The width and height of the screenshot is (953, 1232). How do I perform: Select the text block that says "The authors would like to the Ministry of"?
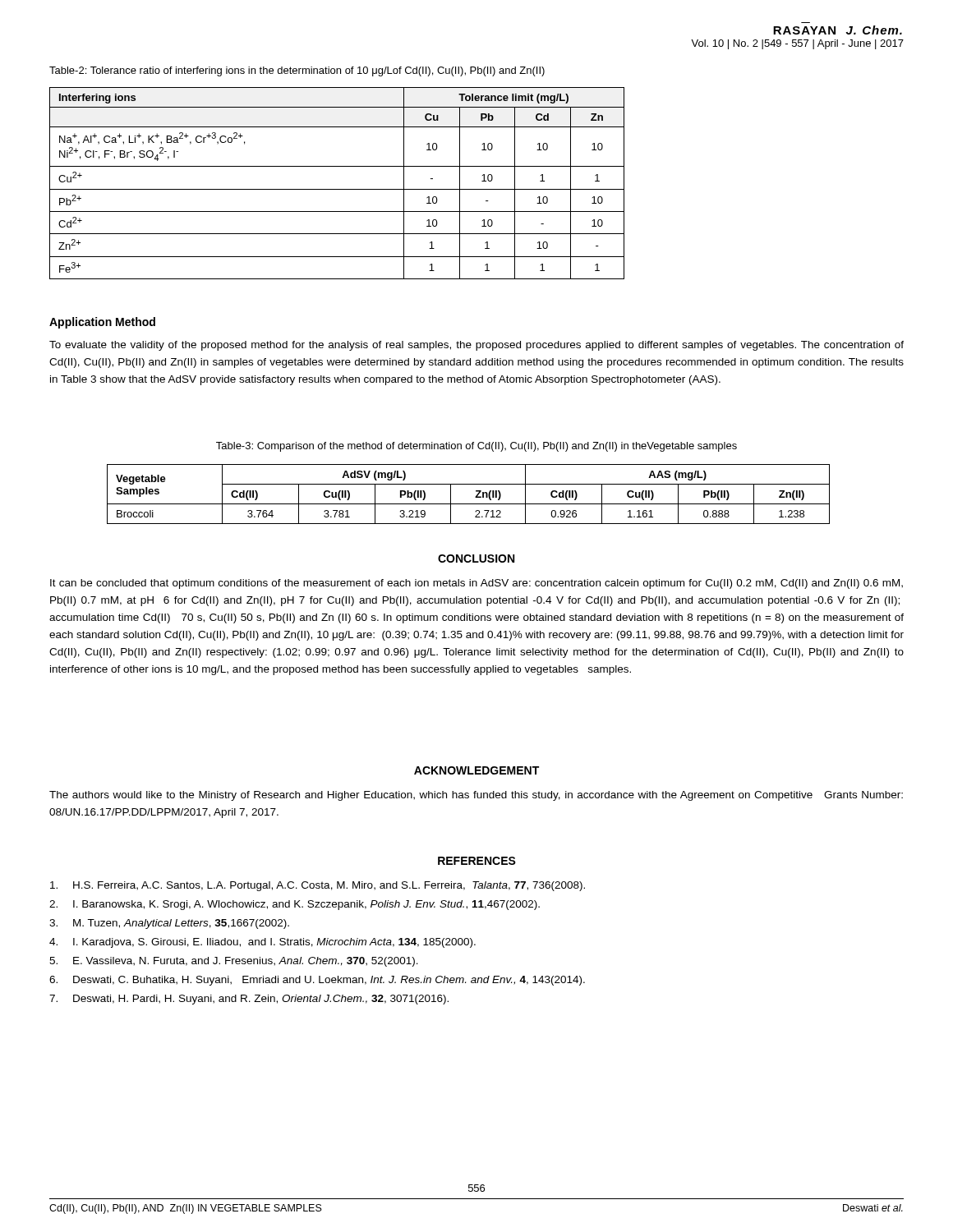point(476,804)
